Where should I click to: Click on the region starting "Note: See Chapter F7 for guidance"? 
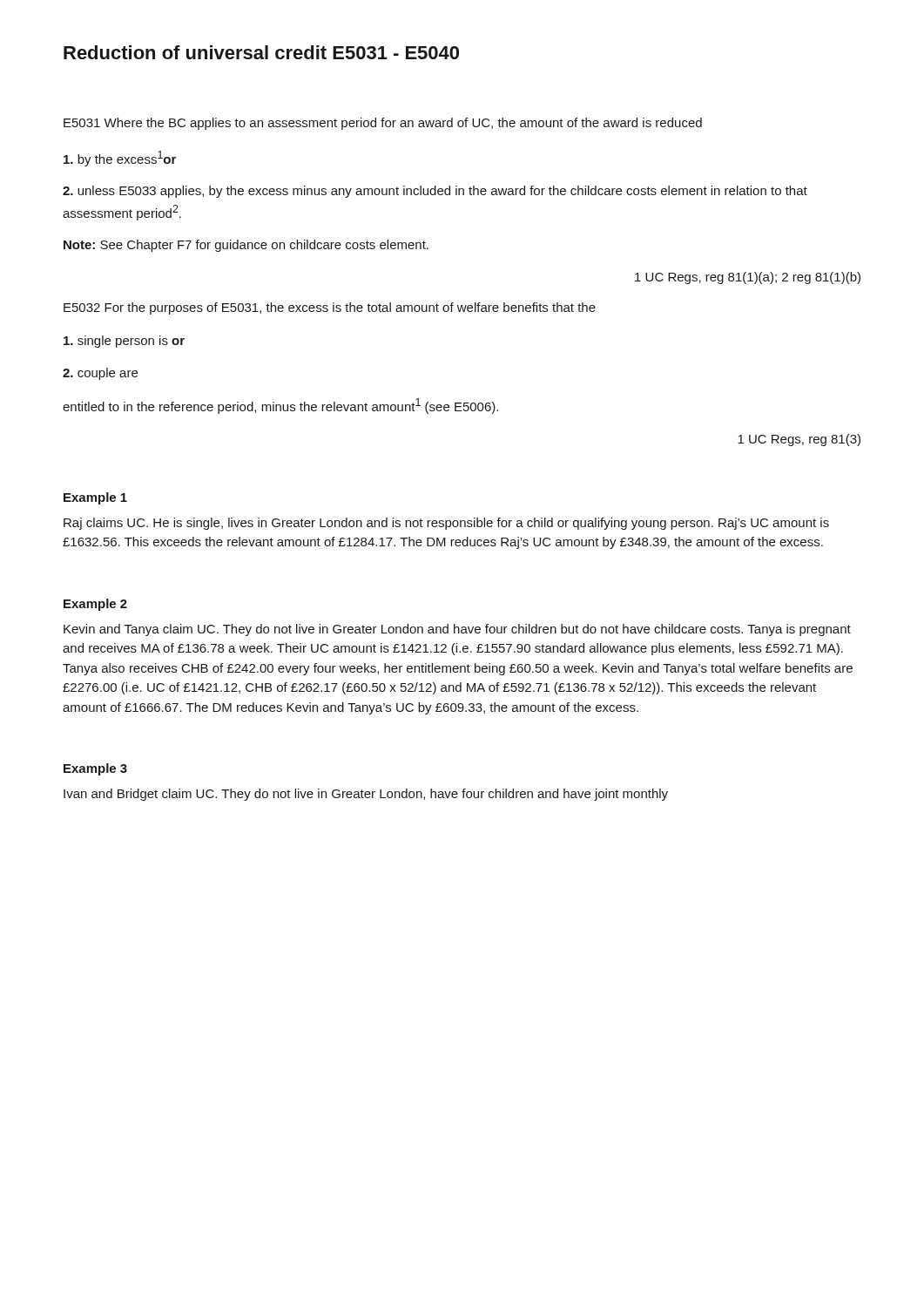tap(246, 246)
